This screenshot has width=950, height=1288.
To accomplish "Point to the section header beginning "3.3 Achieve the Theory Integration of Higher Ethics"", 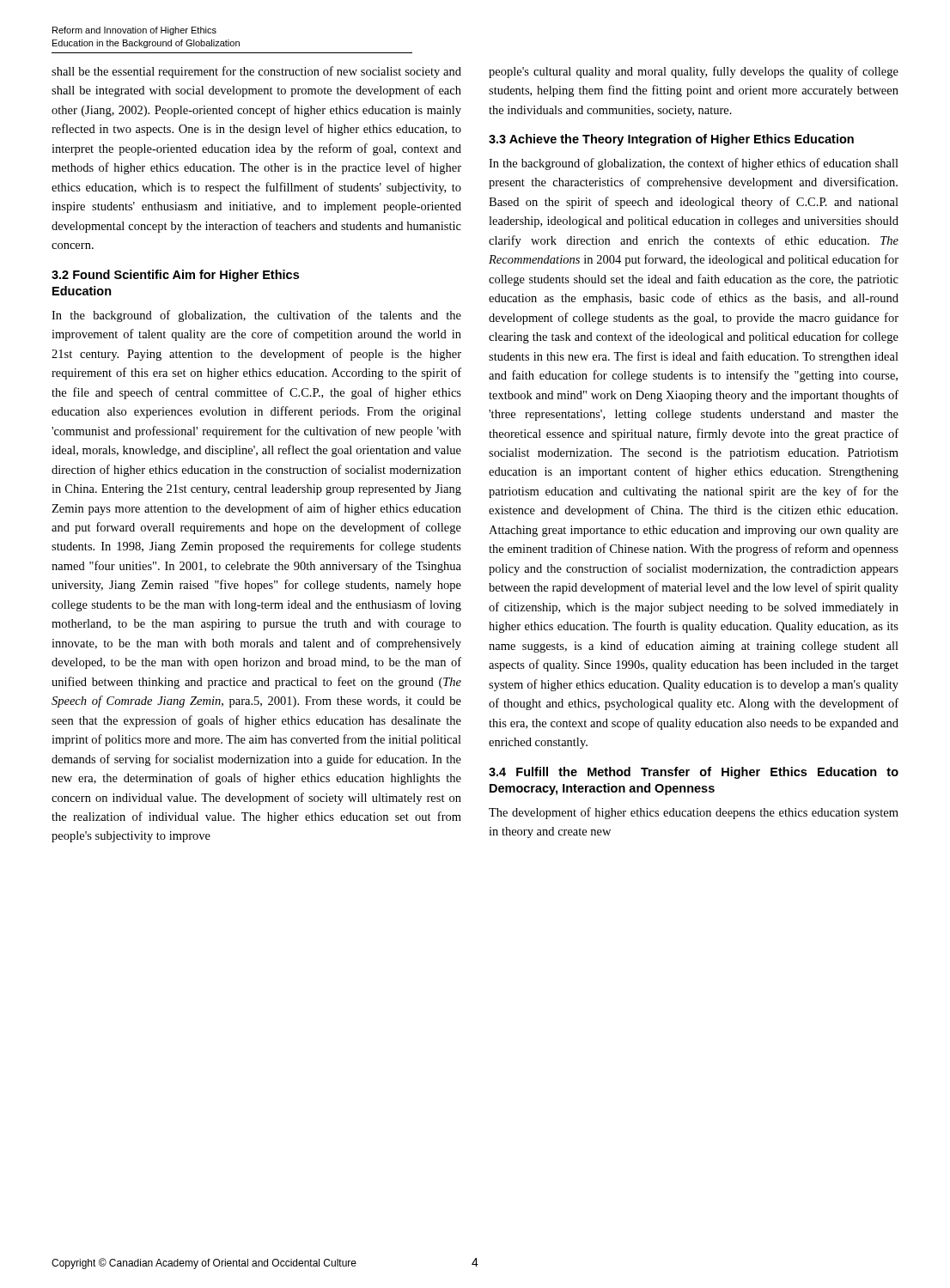I will coord(672,139).
